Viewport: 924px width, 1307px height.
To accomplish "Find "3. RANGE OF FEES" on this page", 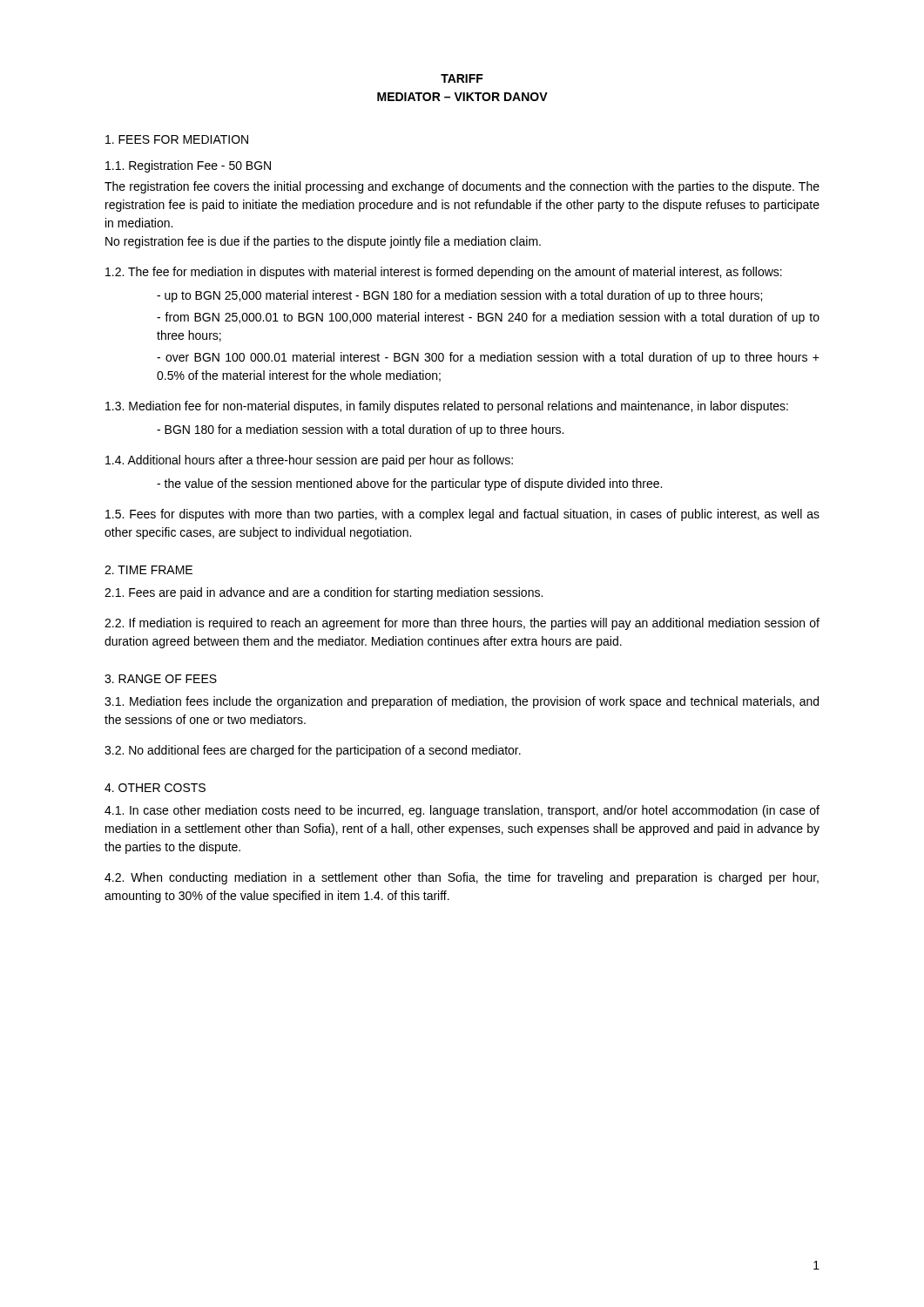I will click(161, 679).
